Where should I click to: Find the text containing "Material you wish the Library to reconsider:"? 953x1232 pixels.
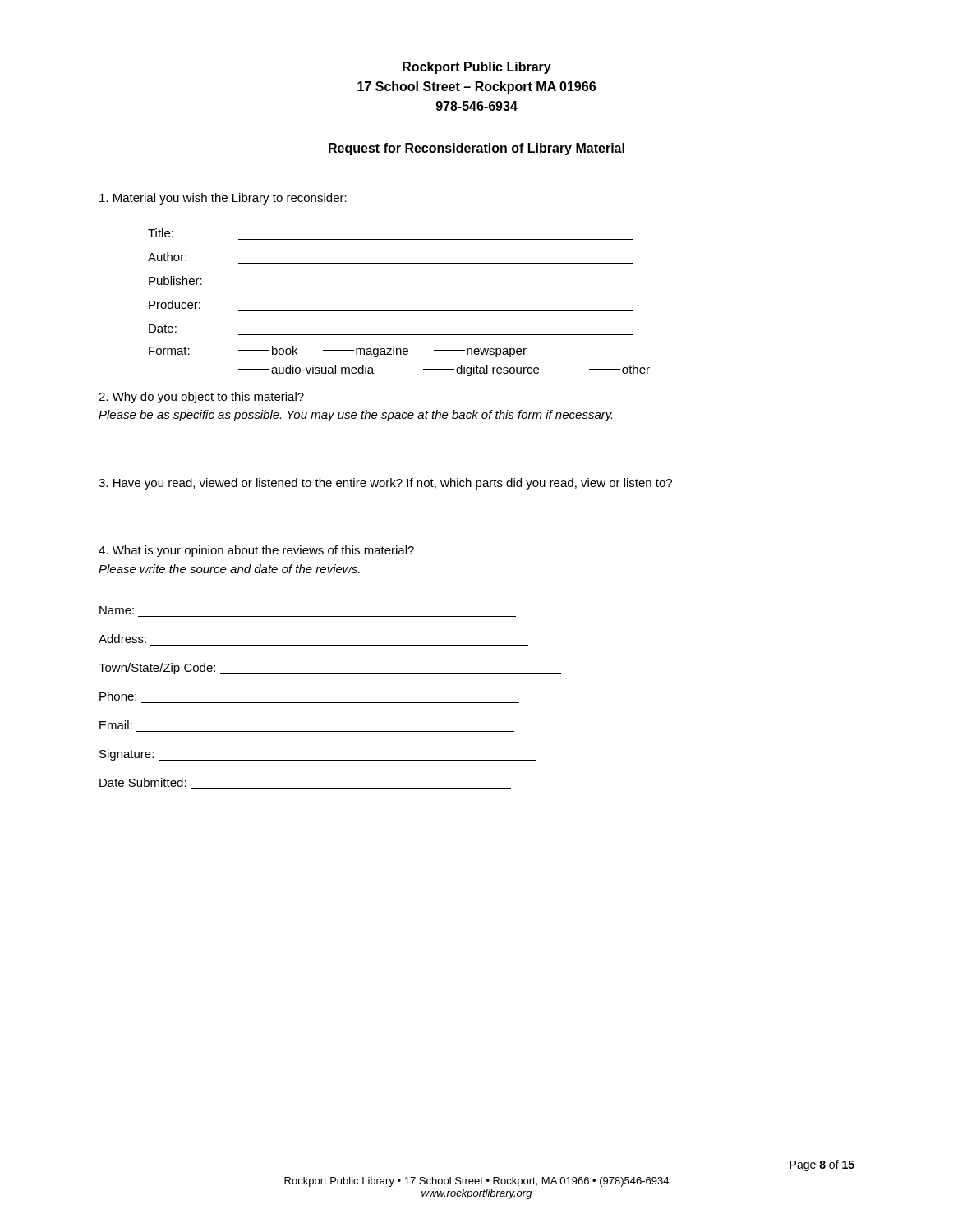pyautogui.click(x=223, y=198)
